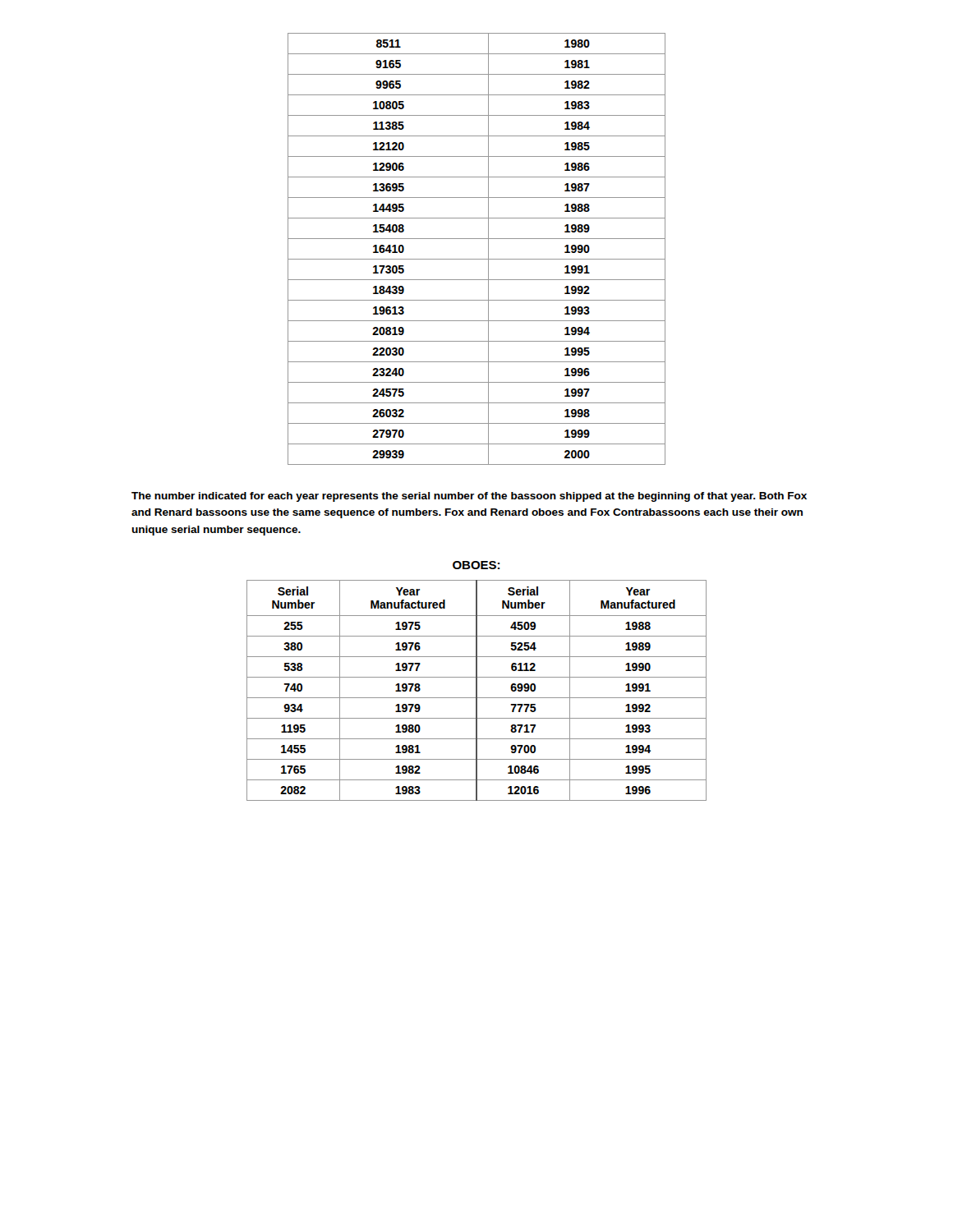Locate the table with the text "14495"

coord(476,249)
